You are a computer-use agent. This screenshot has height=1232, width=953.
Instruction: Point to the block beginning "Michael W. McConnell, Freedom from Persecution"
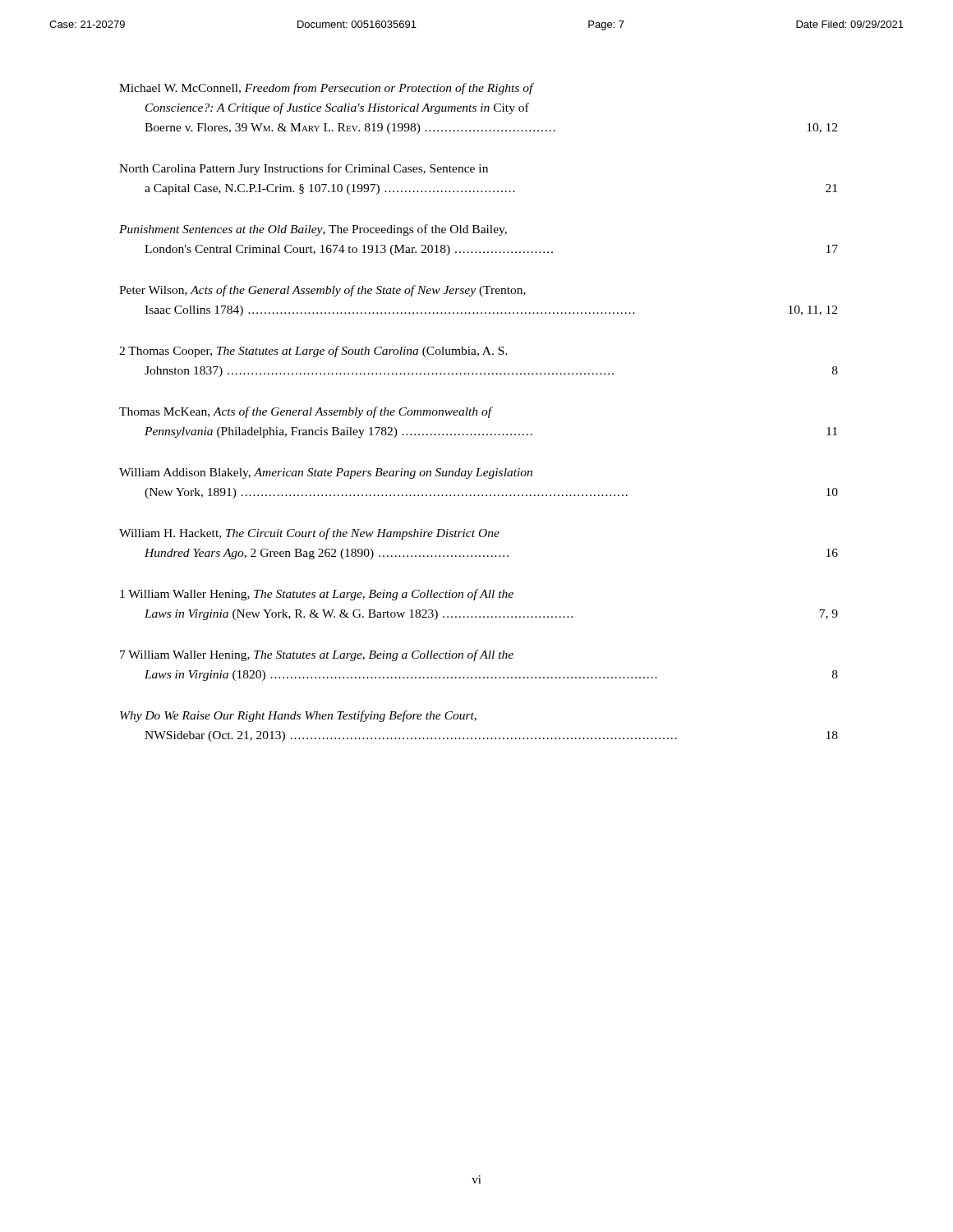coord(479,108)
